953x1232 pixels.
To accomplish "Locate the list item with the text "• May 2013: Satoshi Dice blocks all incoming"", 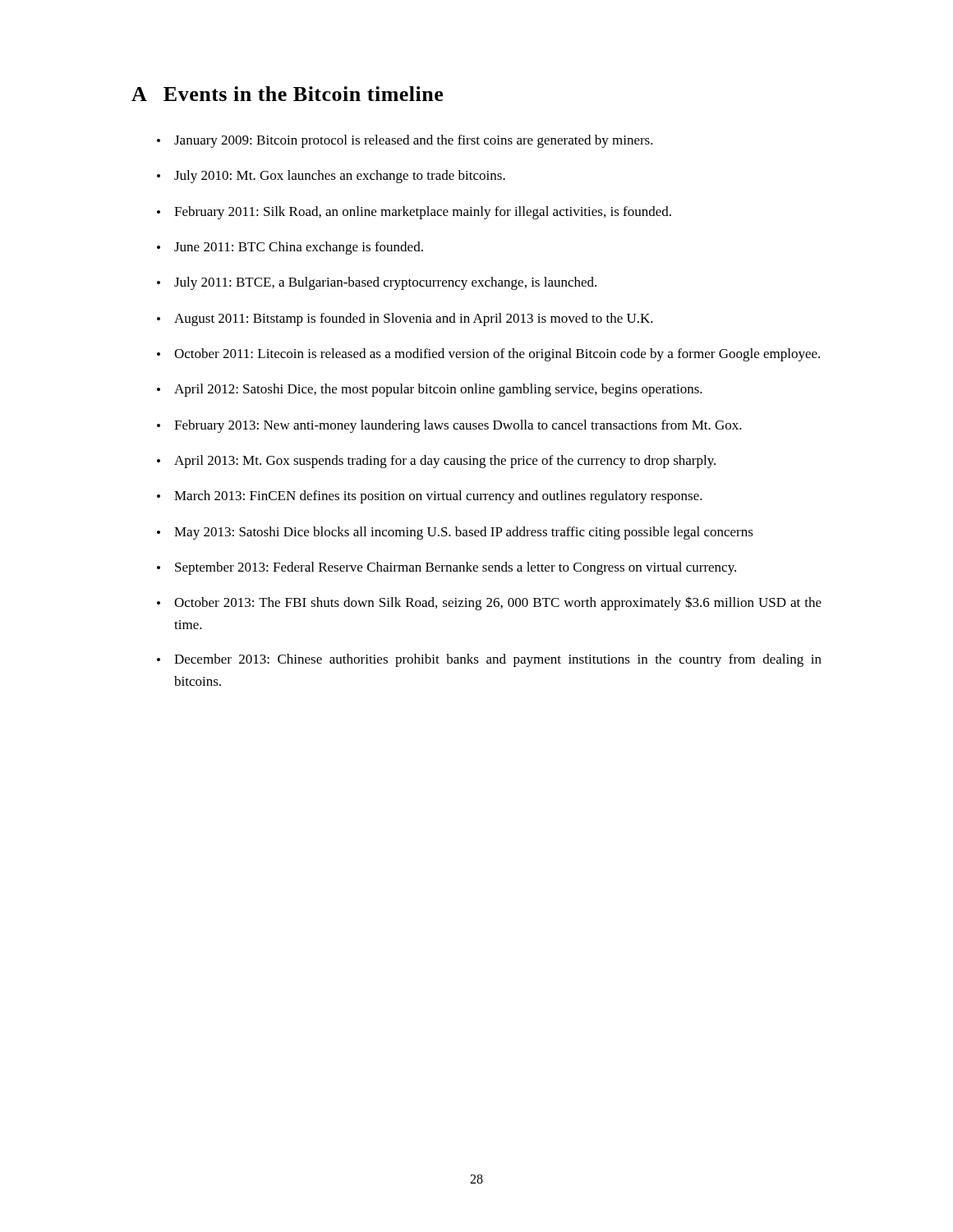I will 489,533.
